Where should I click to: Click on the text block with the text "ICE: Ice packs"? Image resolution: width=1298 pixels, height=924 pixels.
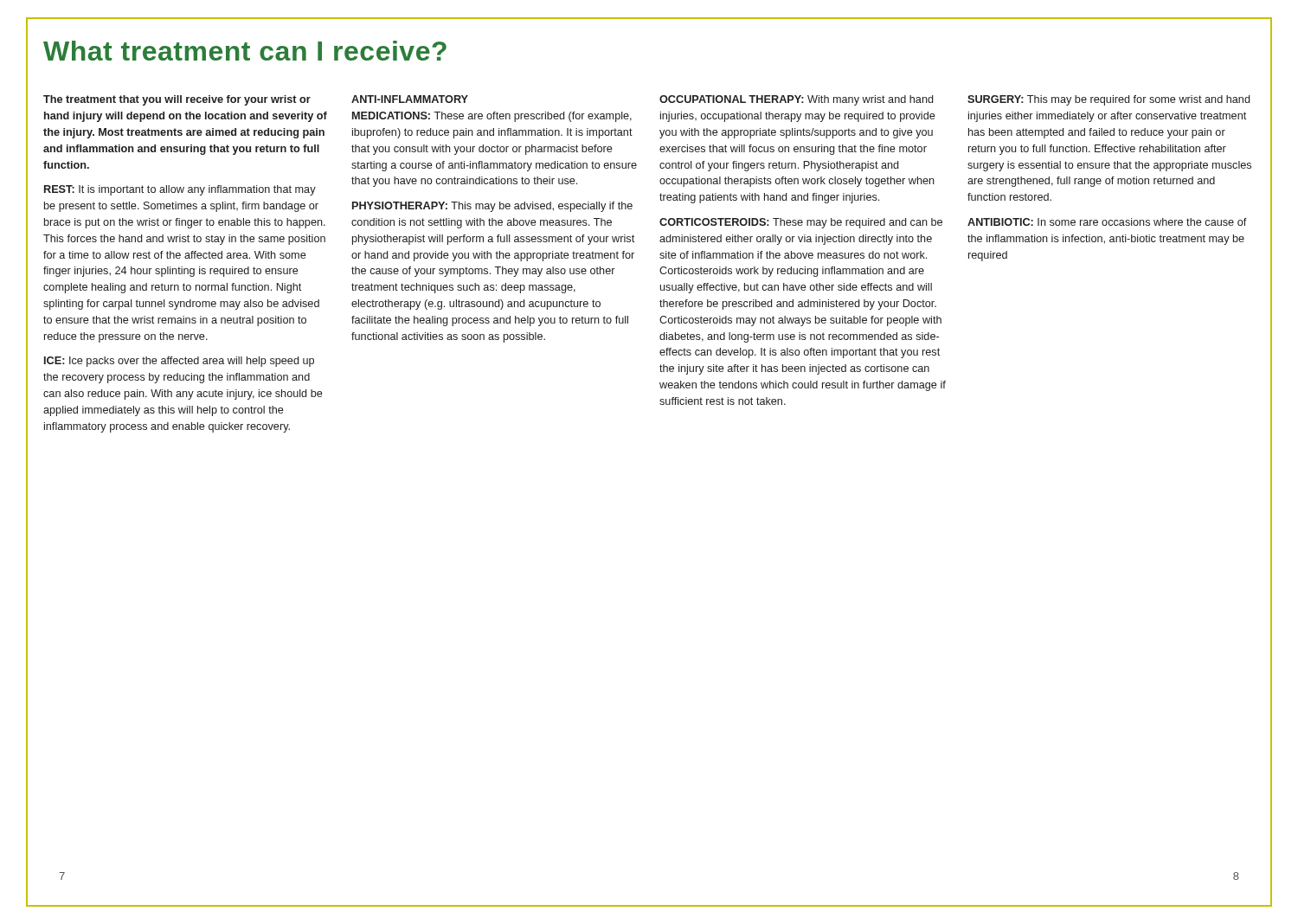[187, 394]
